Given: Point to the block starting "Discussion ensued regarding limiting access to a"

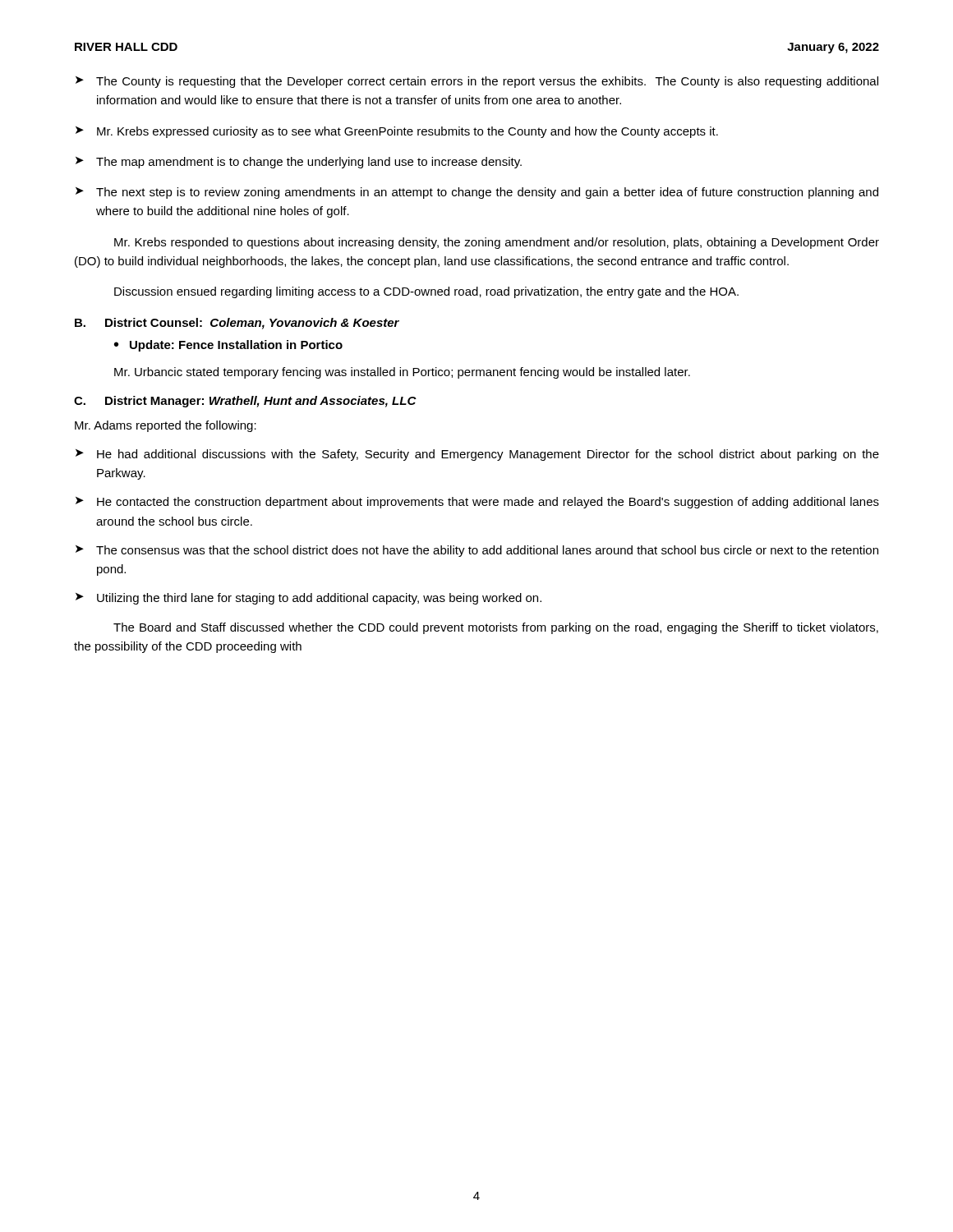Looking at the screenshot, I should coord(426,291).
